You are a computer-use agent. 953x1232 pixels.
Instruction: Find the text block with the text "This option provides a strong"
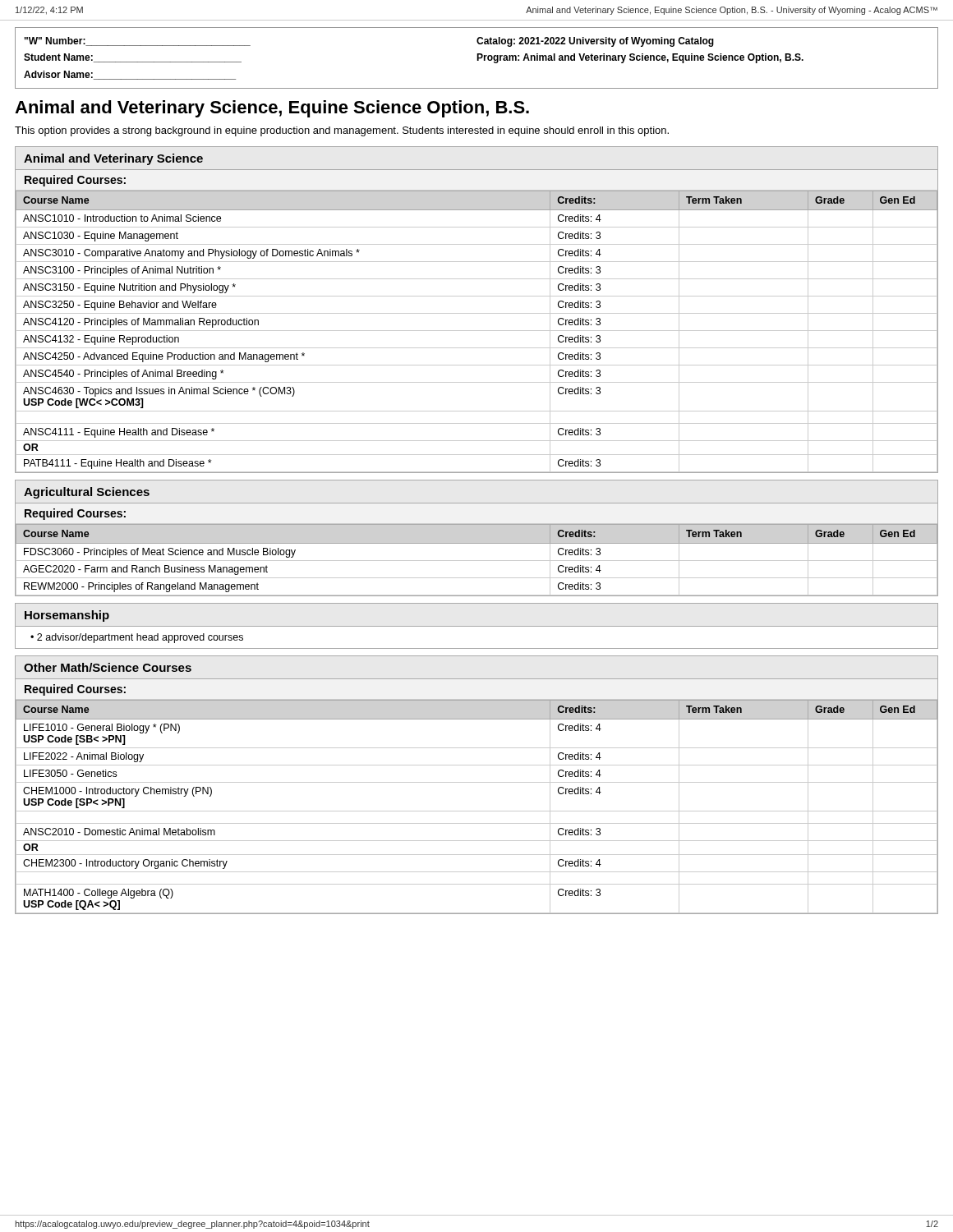click(x=342, y=130)
